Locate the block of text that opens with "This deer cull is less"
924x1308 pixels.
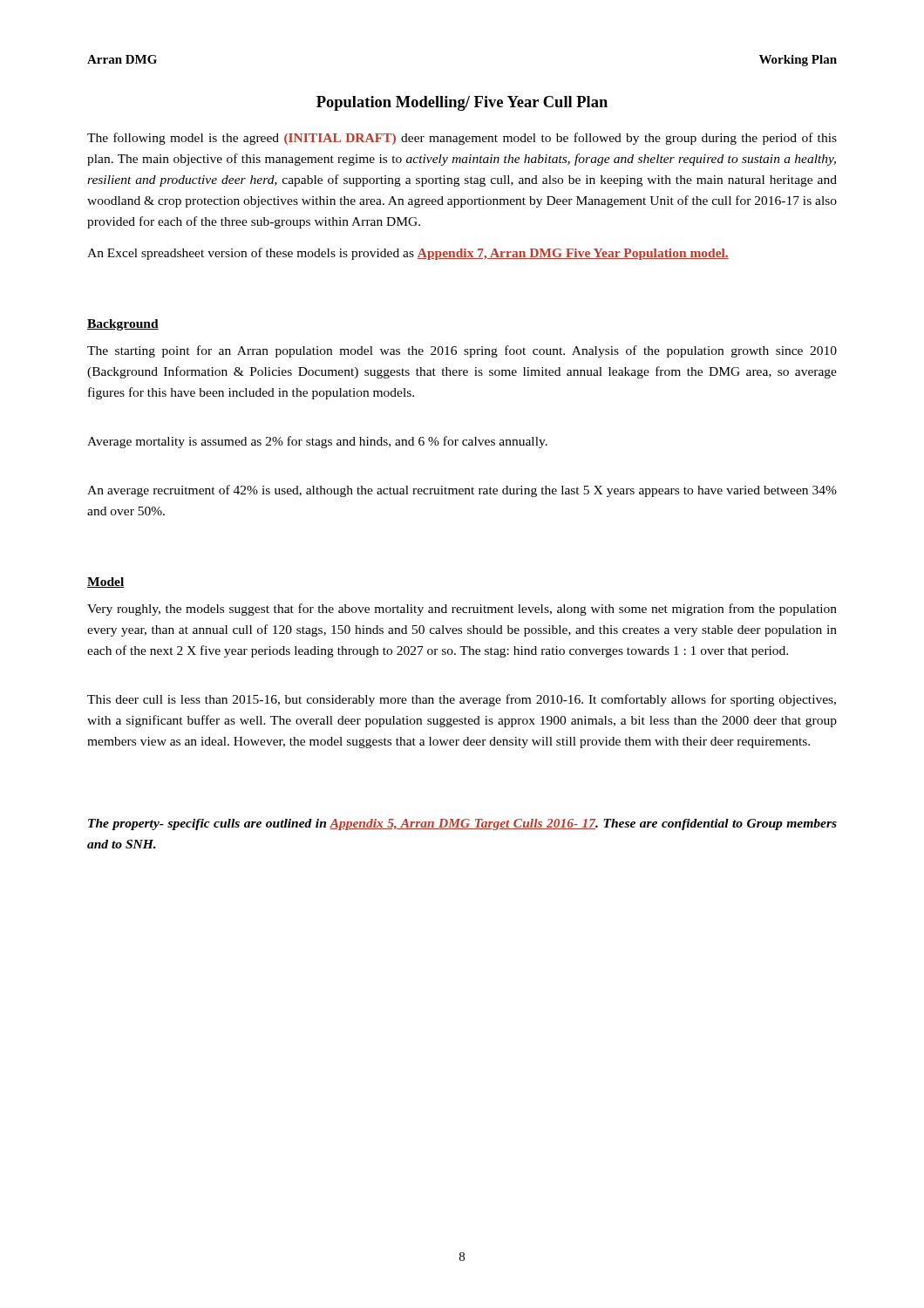click(x=462, y=720)
